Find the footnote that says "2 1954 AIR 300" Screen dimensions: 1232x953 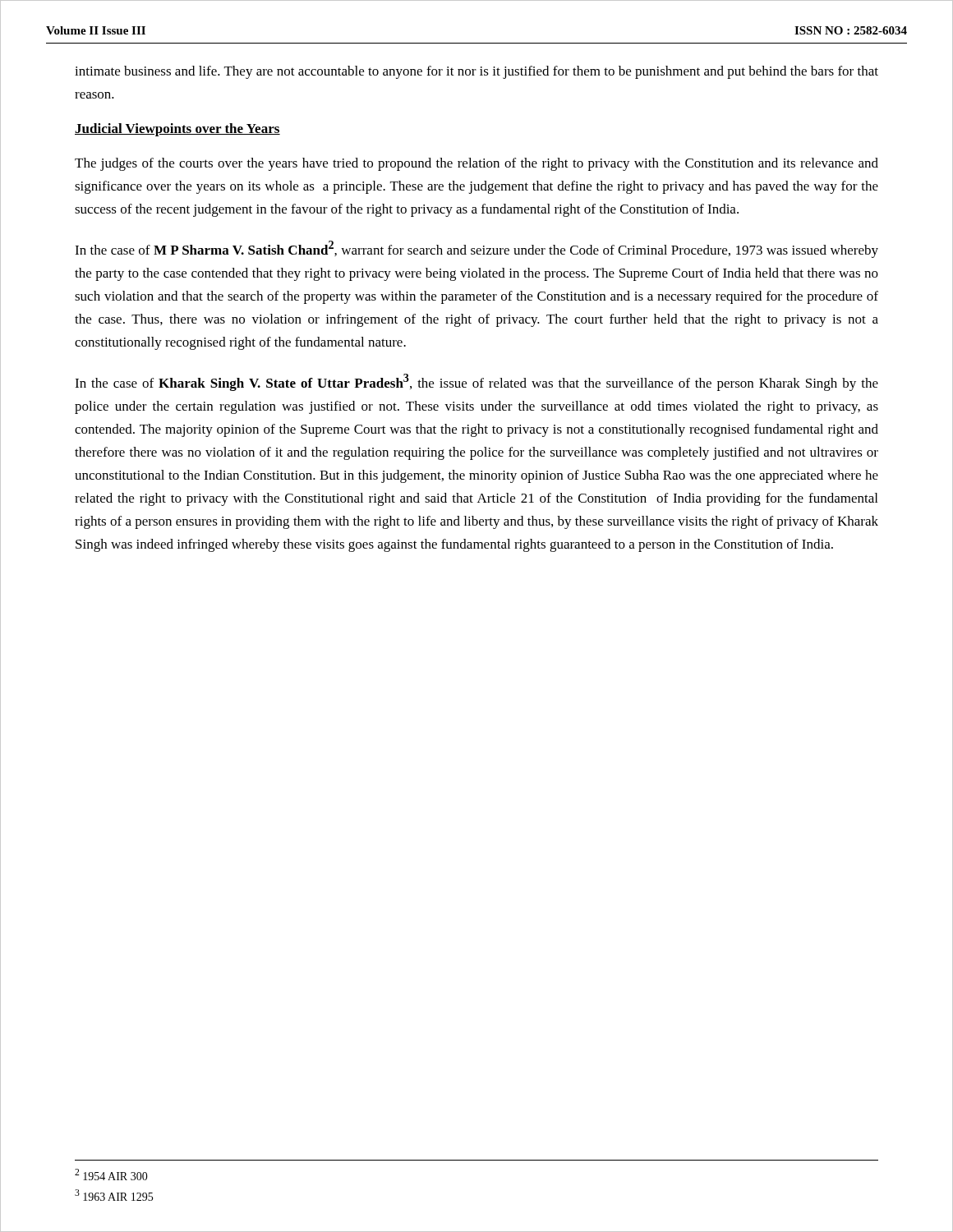click(111, 1175)
